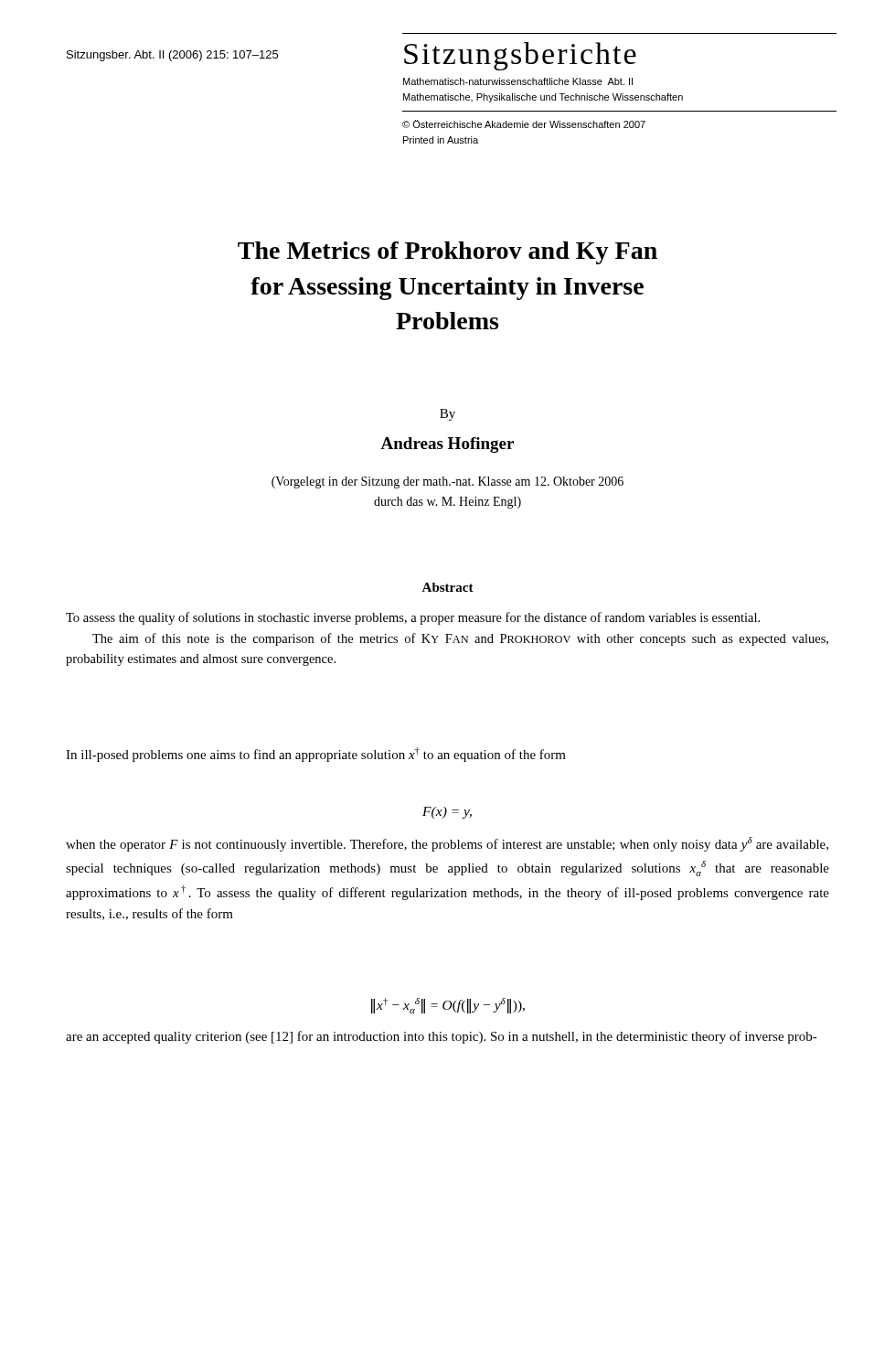Find the block on this page that starts "To assess the quality"
This screenshot has width=895, height=1372.
click(448, 638)
